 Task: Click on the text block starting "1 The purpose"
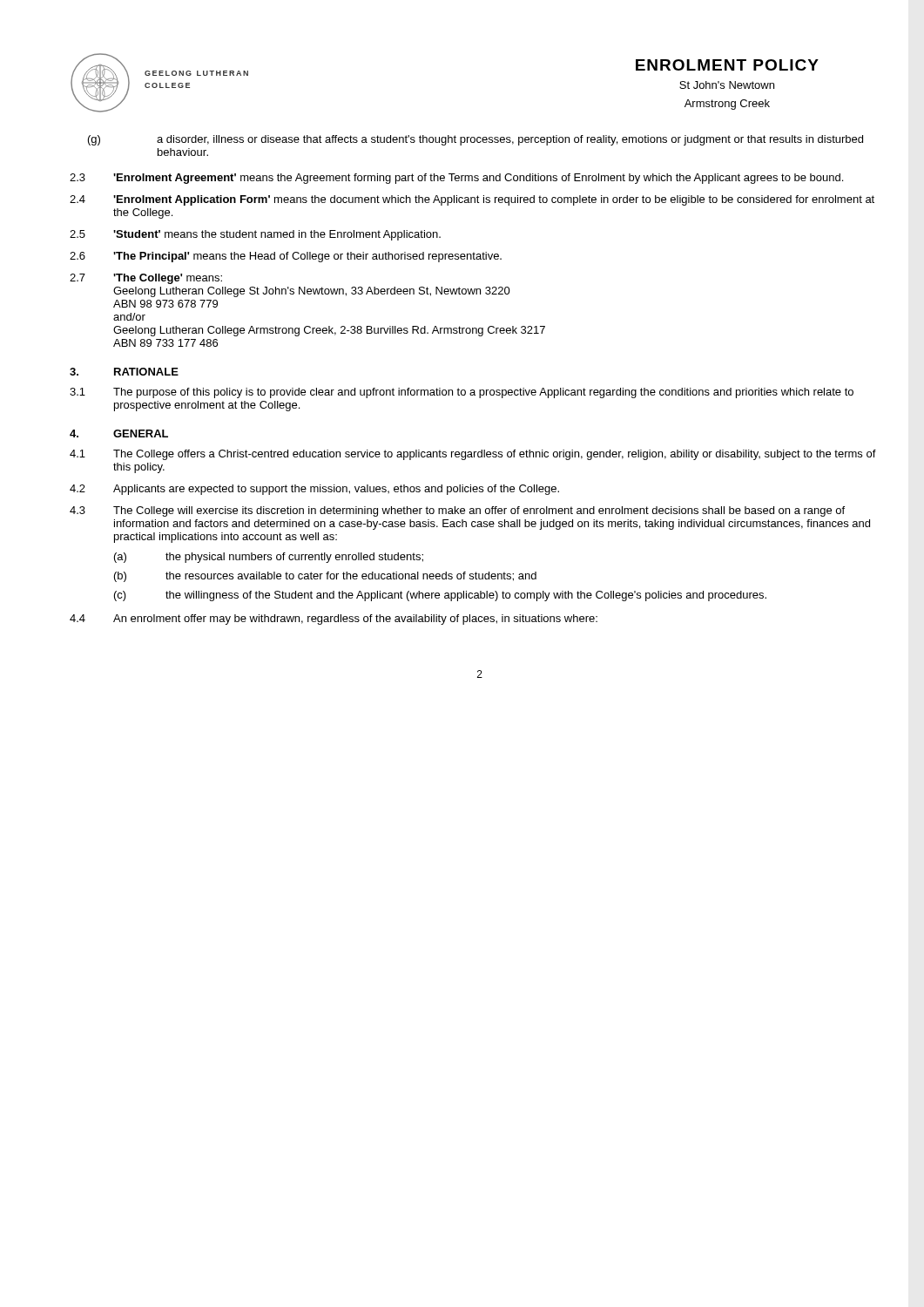(479, 398)
